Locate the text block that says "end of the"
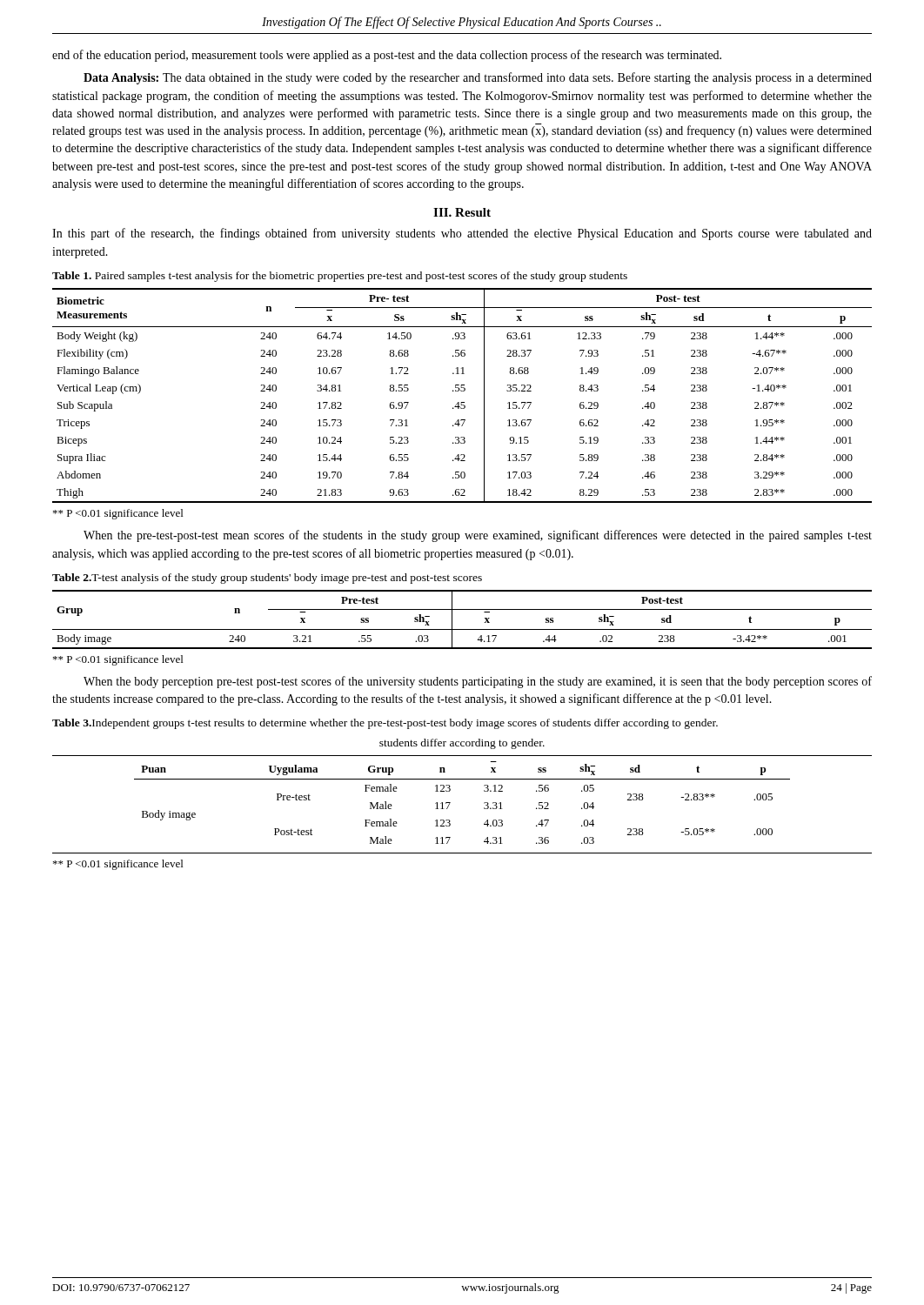 pos(462,120)
